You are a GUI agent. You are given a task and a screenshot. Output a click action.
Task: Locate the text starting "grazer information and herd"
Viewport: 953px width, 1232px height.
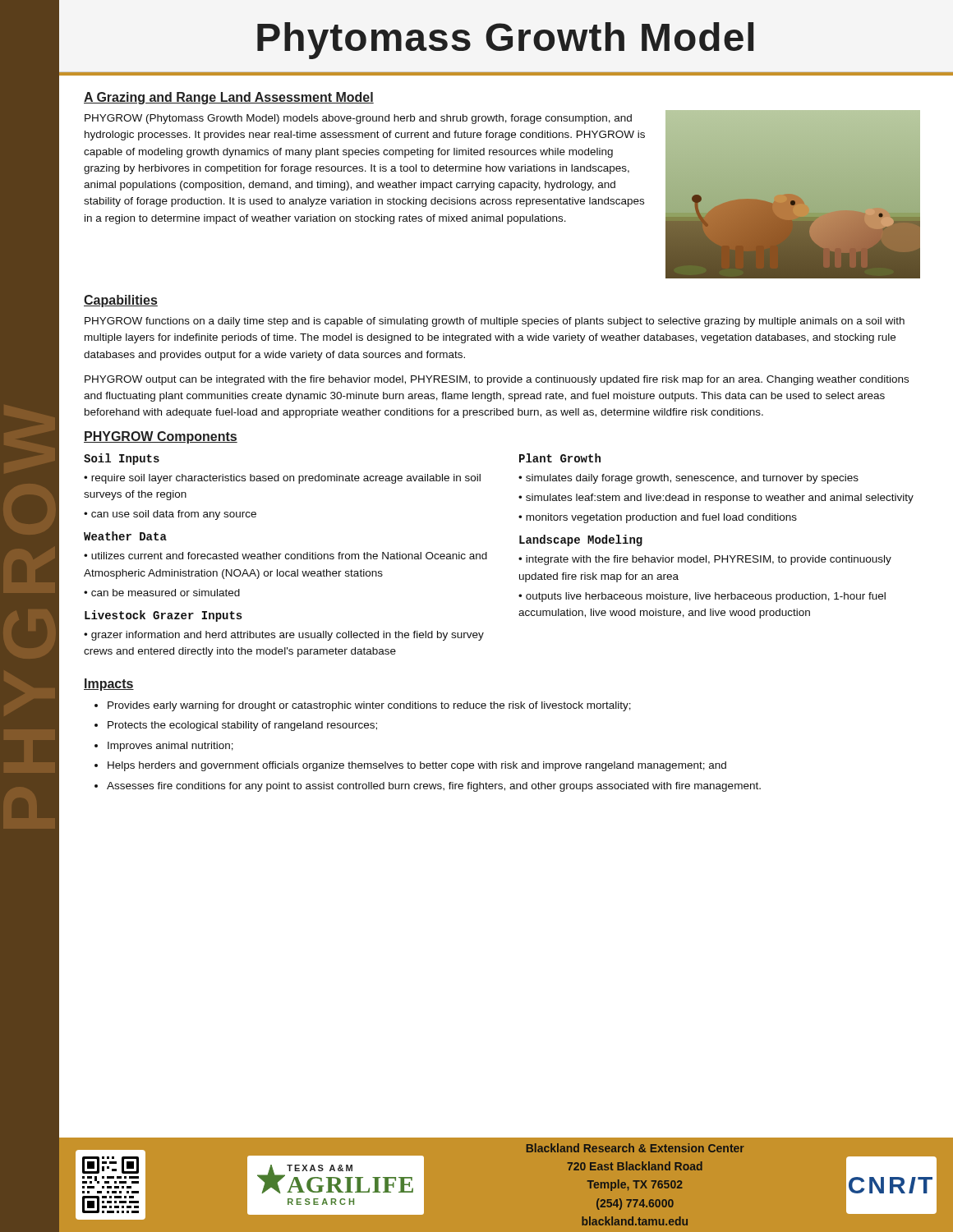coord(289,643)
